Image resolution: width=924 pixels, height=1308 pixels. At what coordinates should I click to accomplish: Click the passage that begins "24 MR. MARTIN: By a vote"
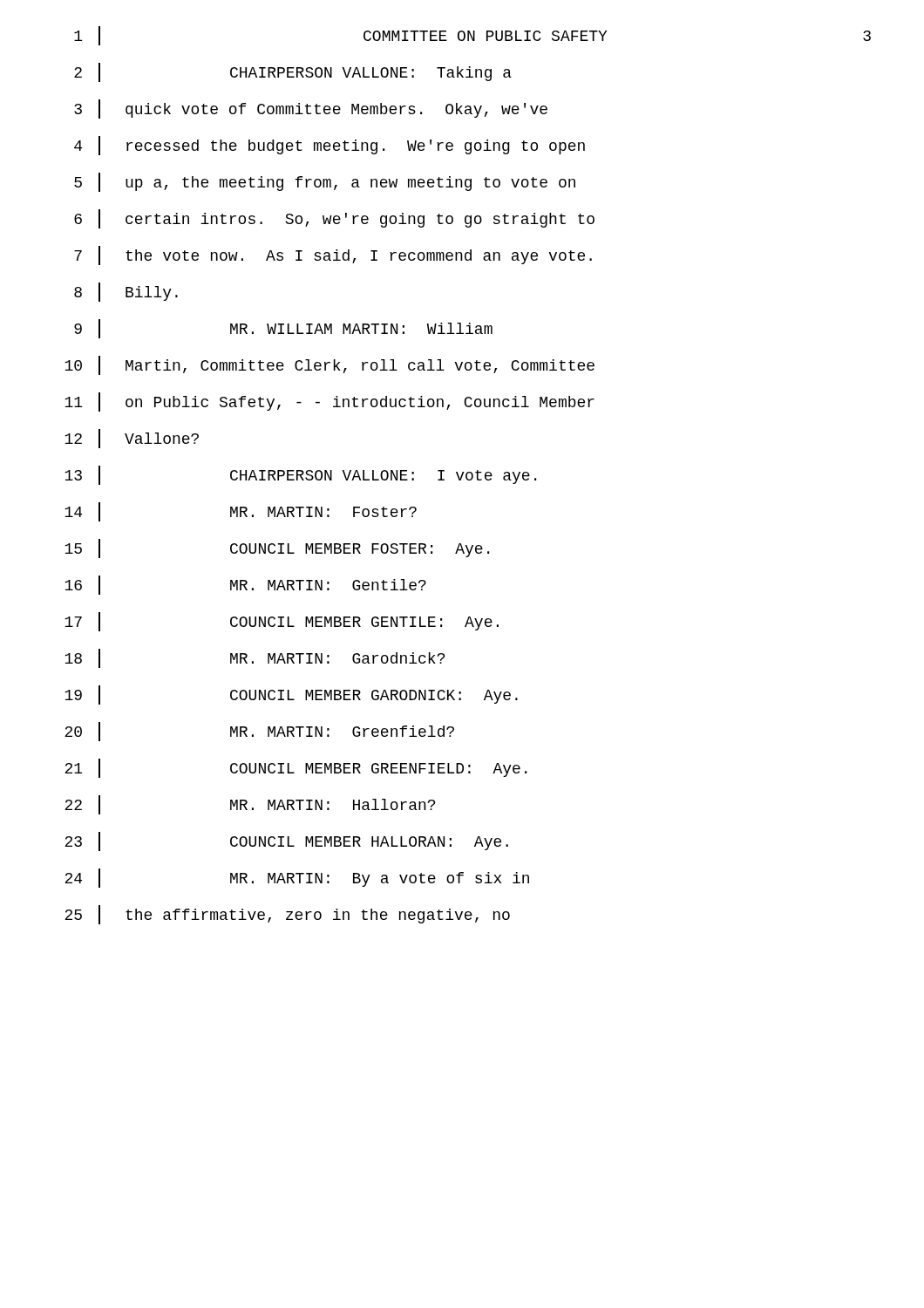coord(462,887)
